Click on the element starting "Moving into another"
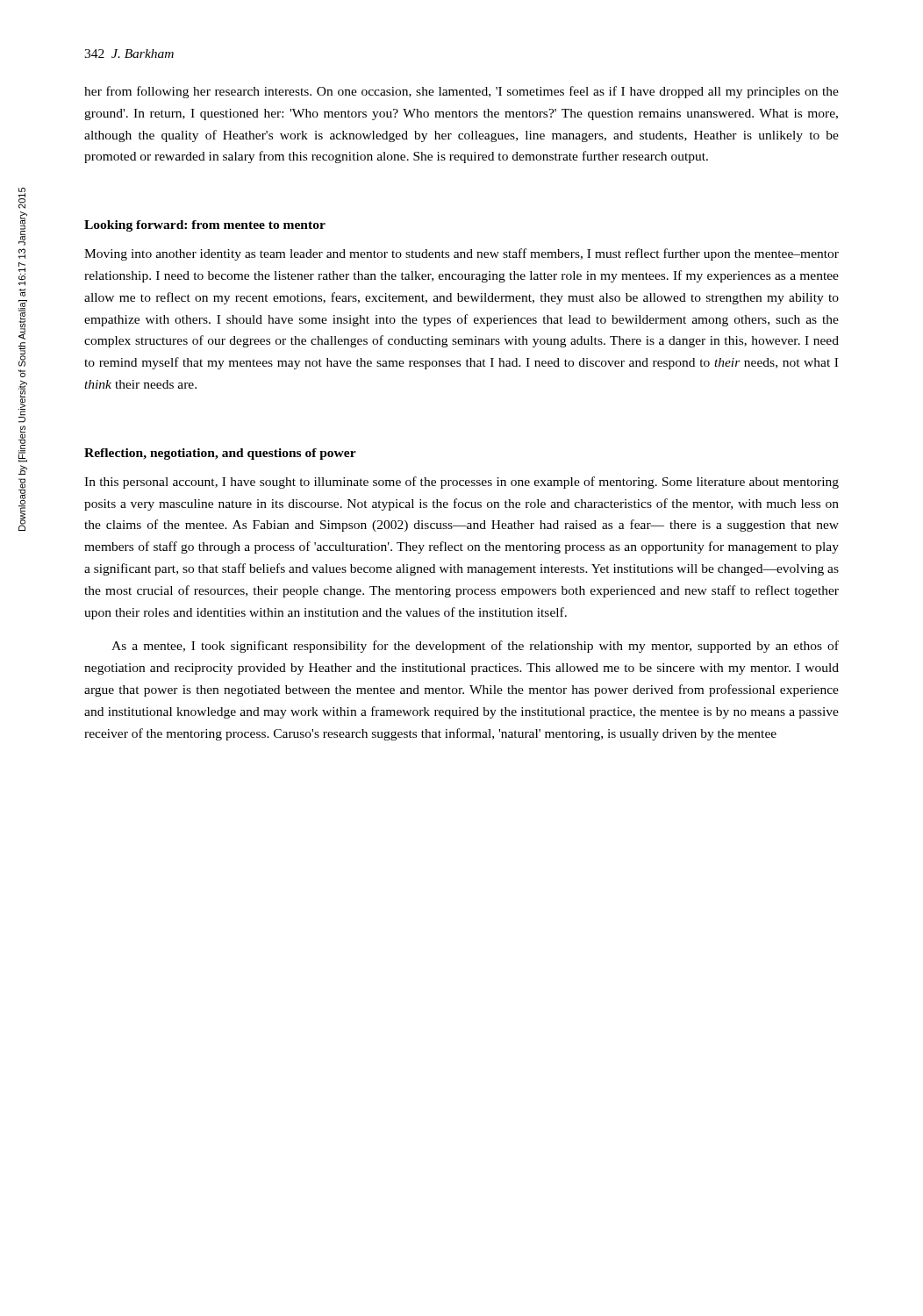The width and height of the screenshot is (923, 1316). (462, 319)
